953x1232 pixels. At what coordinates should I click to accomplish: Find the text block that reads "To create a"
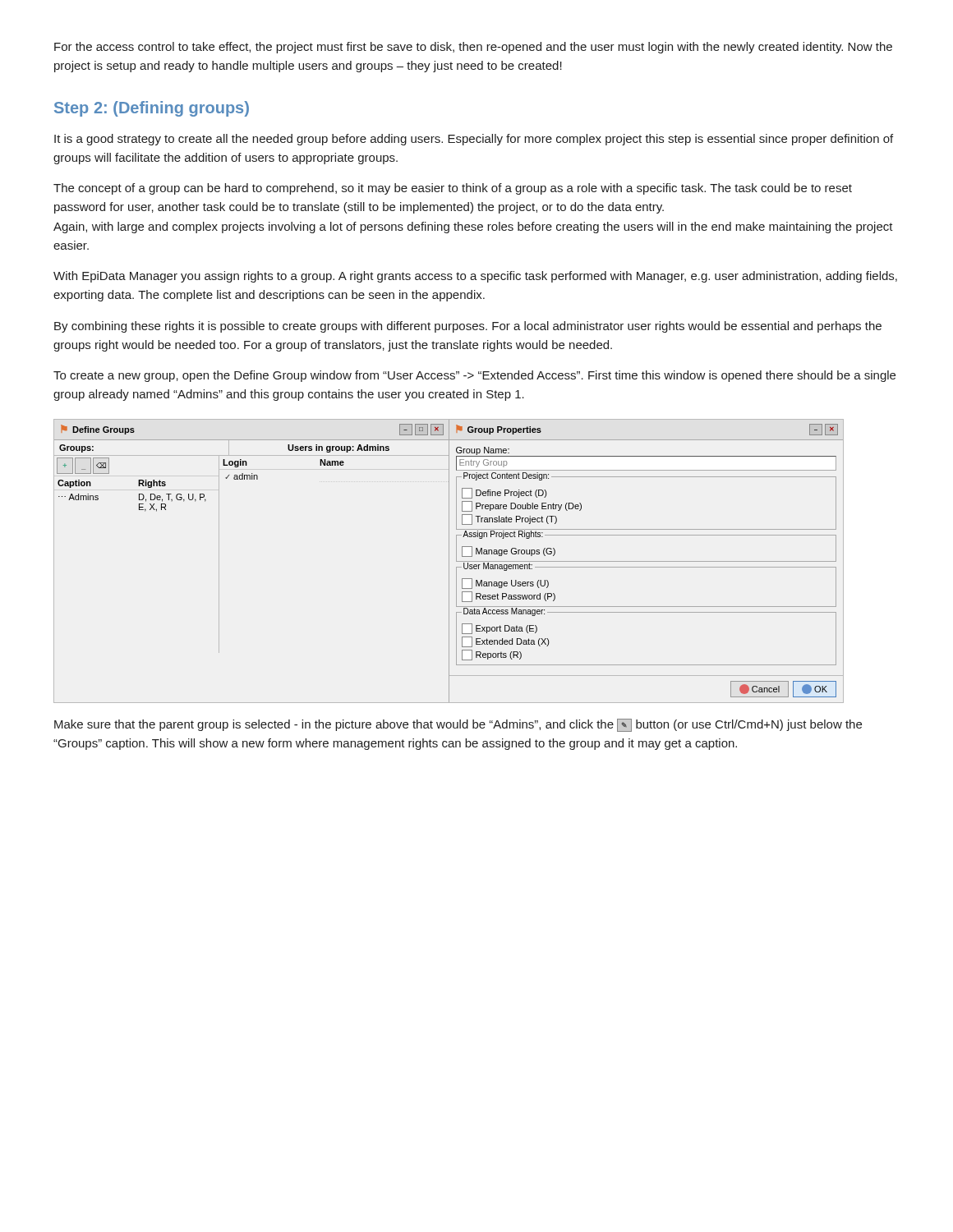point(475,385)
